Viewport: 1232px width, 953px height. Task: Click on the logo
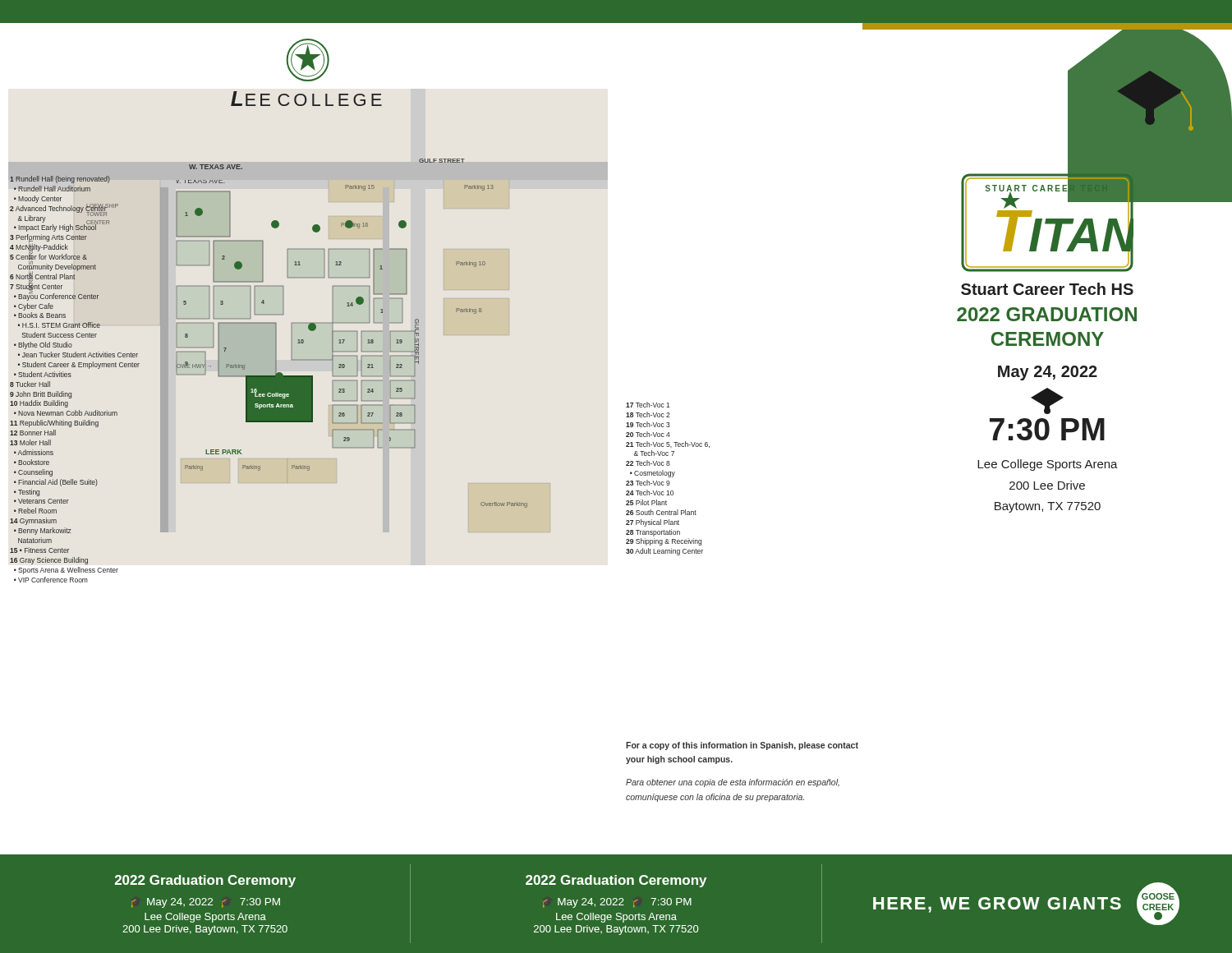(x=1047, y=224)
